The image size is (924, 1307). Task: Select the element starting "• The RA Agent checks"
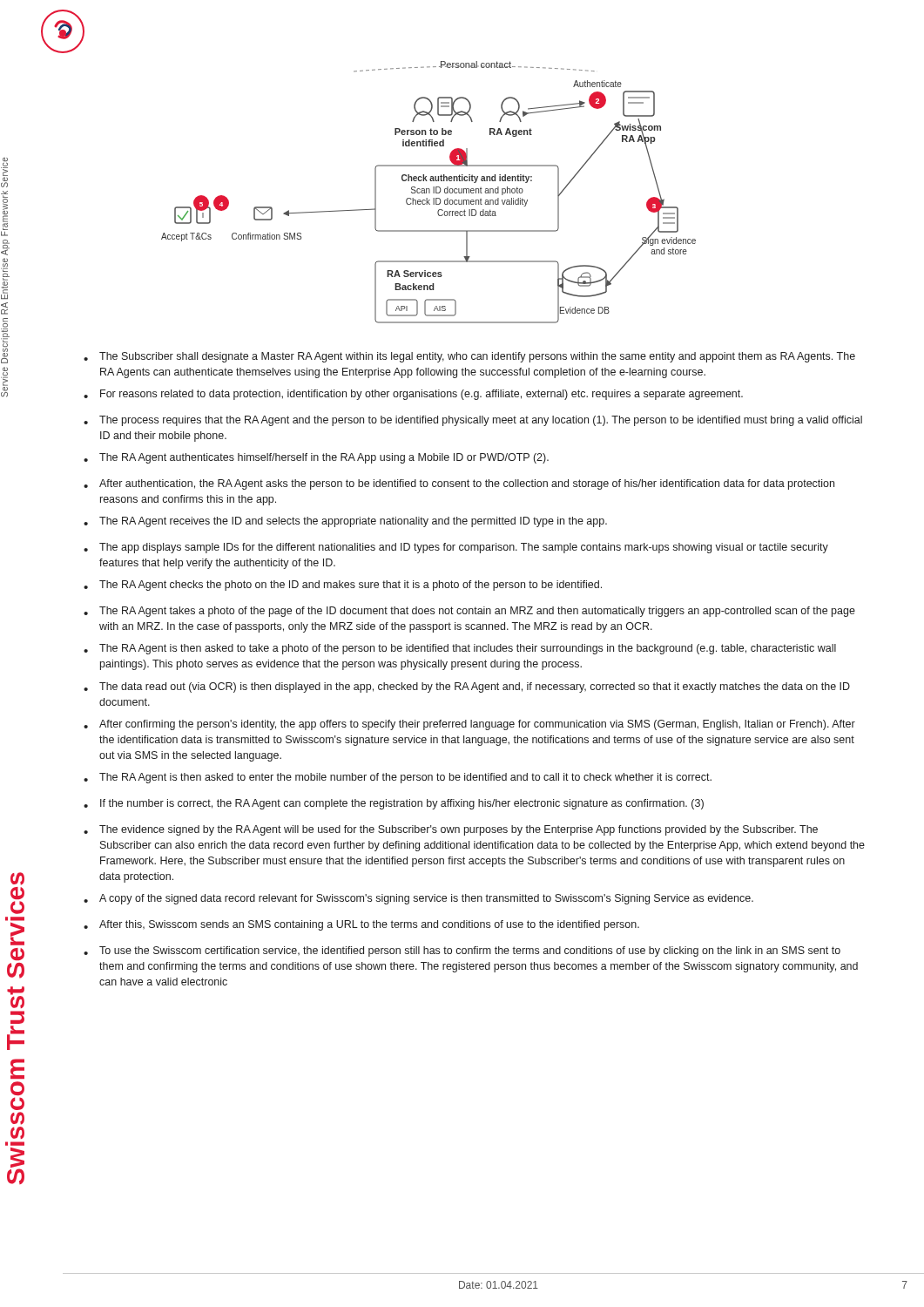pyautogui.click(x=475, y=587)
